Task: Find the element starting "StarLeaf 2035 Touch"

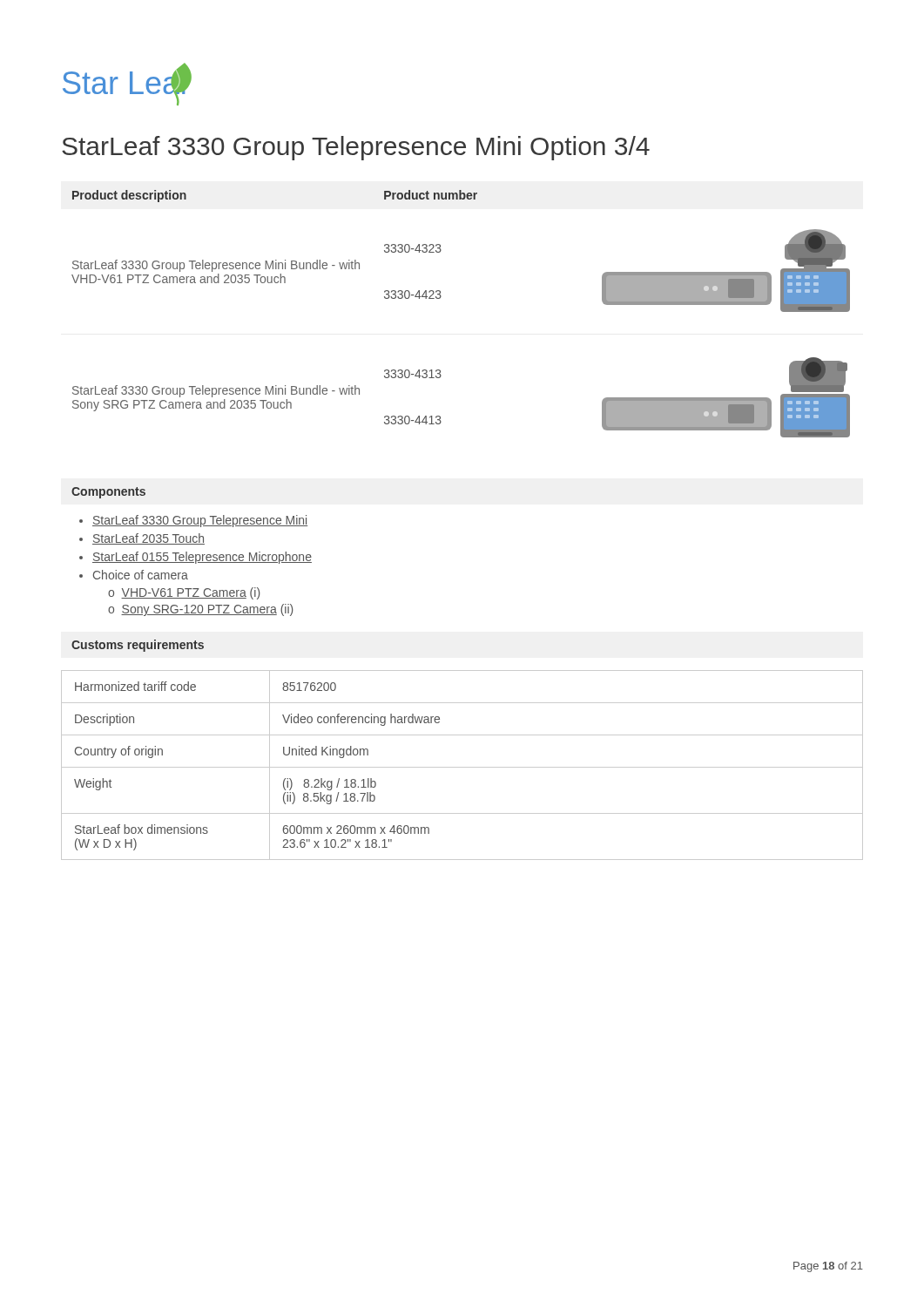Action: coord(148,538)
